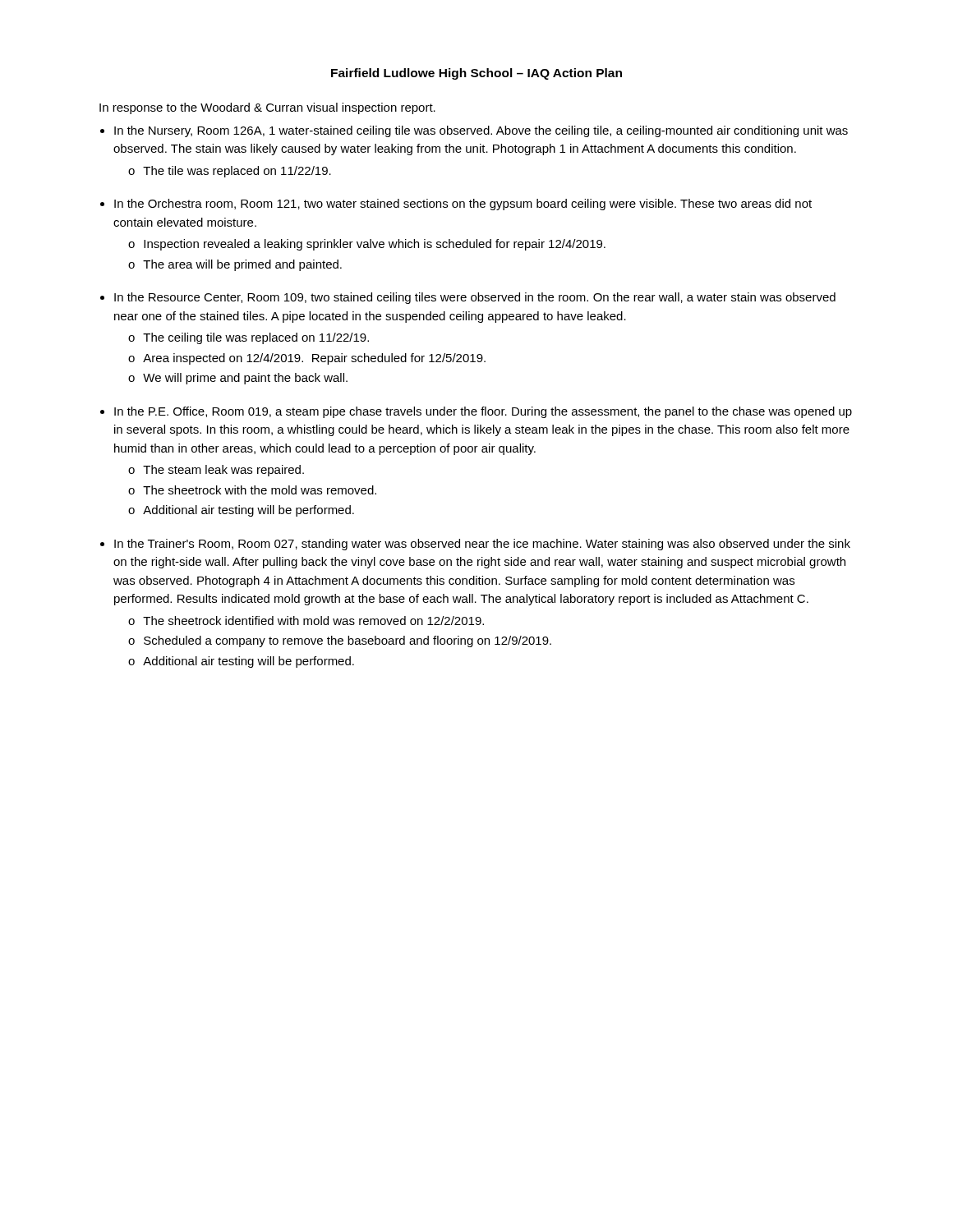
Task: Point to the passage starting "In response to the Woodard"
Action: 267,107
